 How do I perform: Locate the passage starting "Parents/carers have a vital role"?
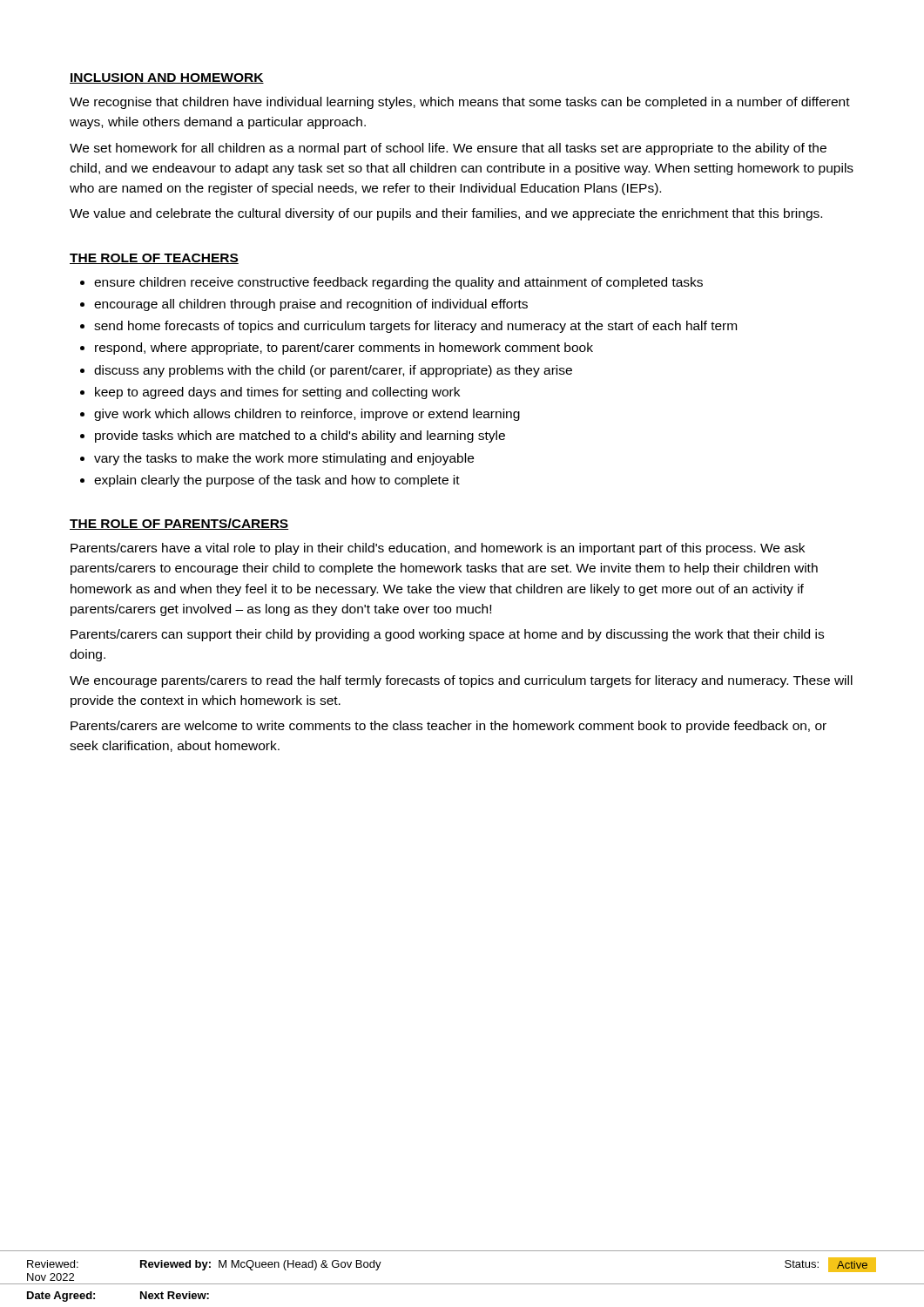tap(444, 578)
